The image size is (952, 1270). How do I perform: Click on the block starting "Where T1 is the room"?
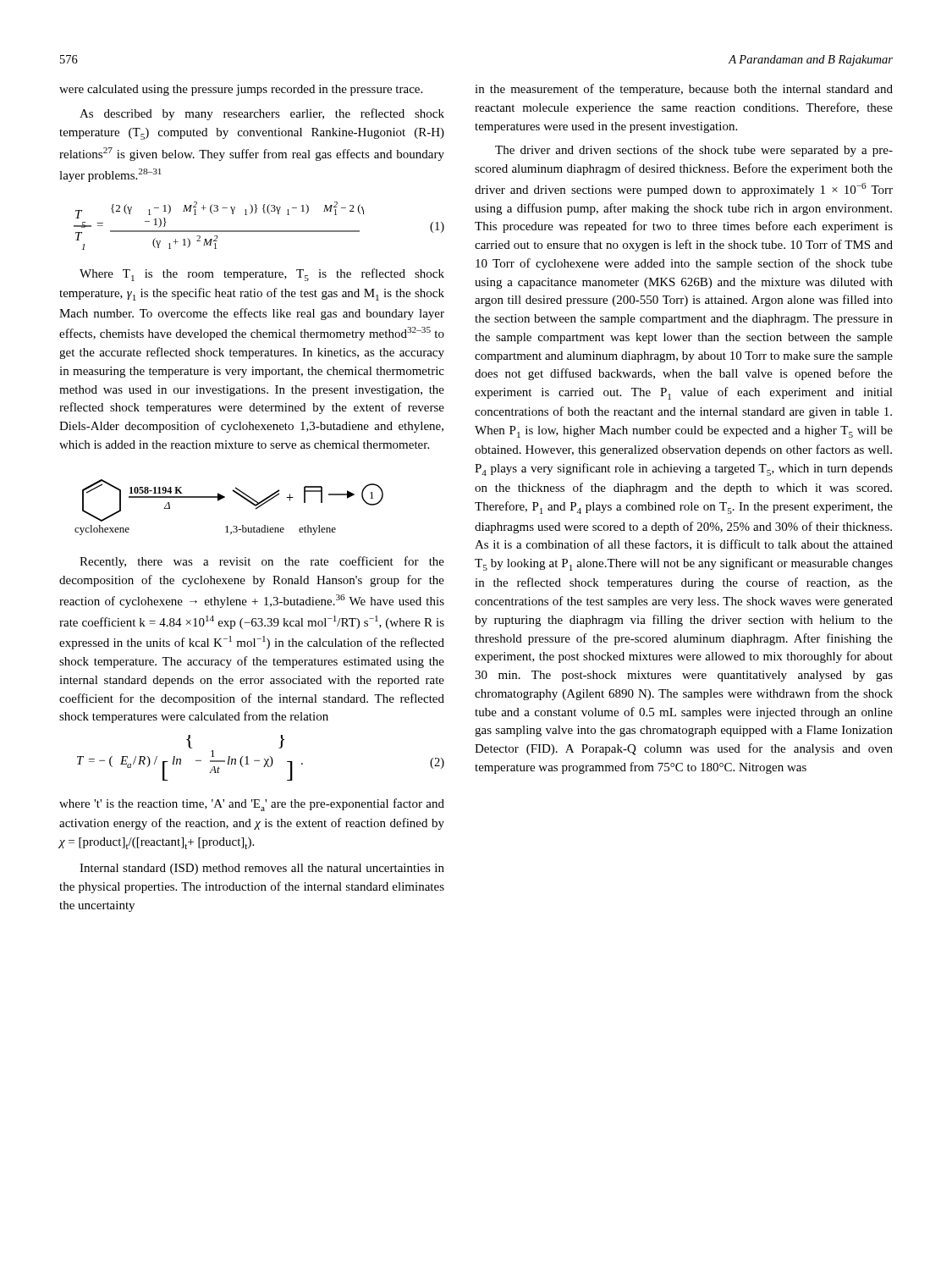pos(252,360)
